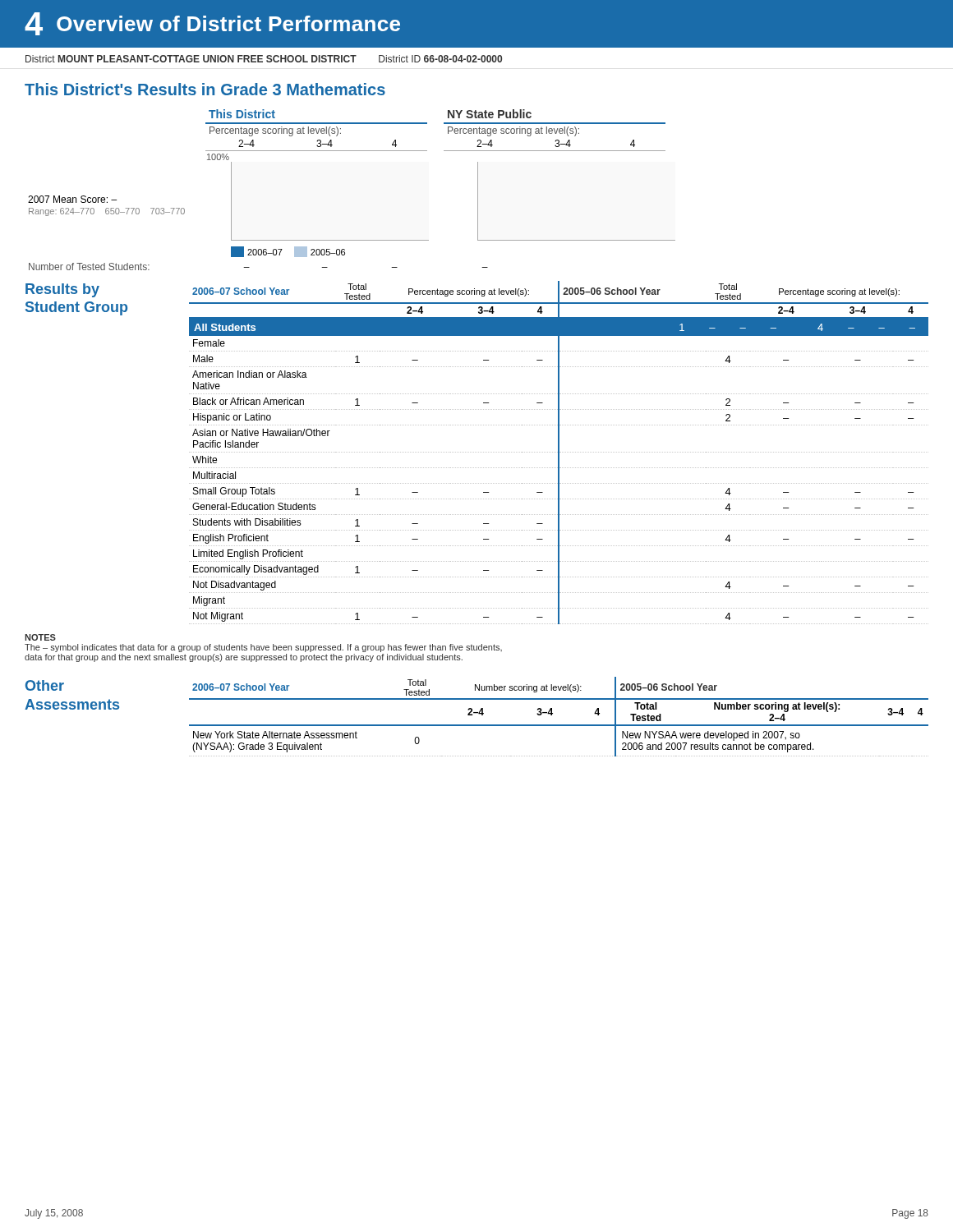Find the title that reads "This District's Results in Grade"

pos(205,90)
